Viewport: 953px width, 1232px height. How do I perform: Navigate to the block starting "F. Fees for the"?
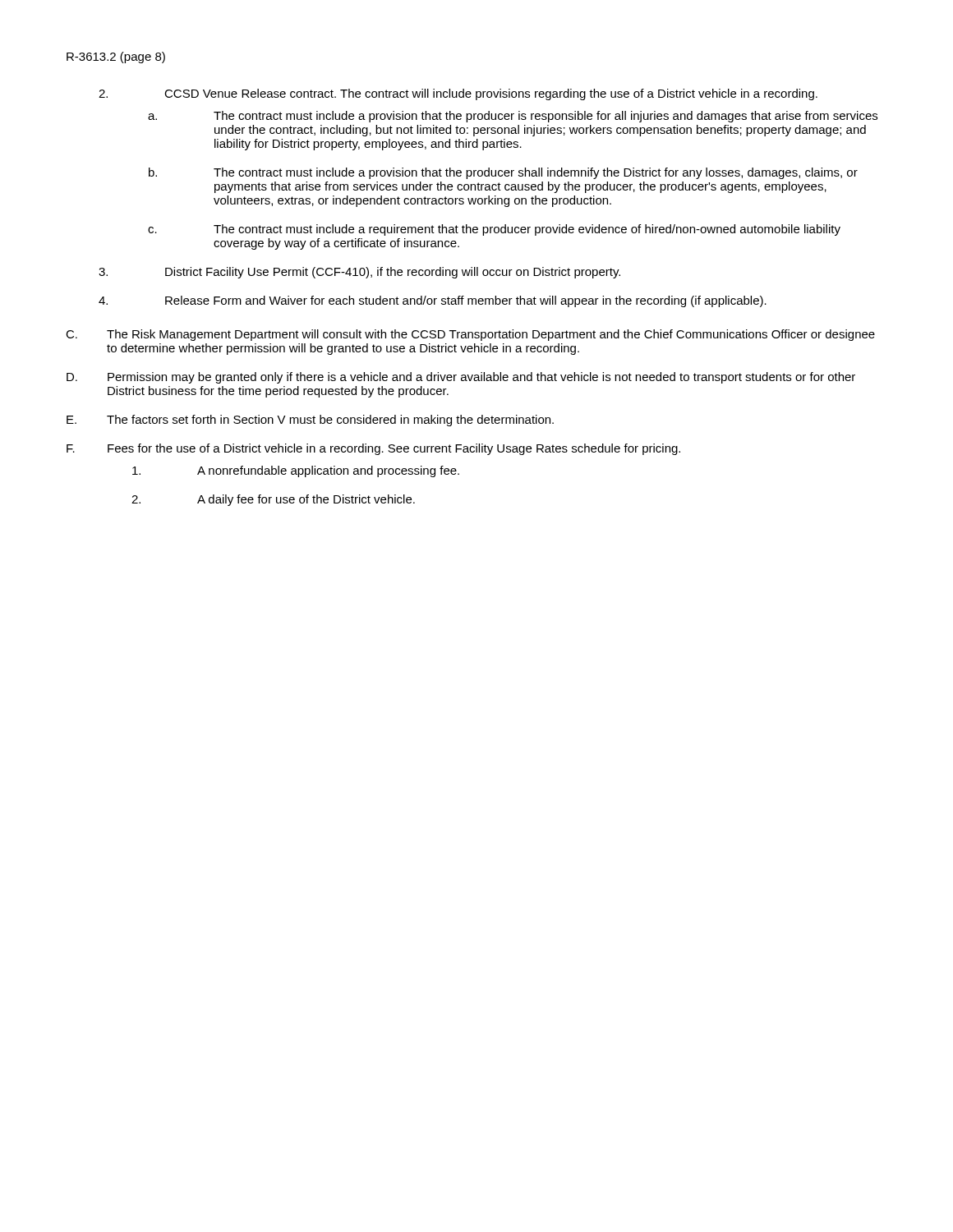476,448
